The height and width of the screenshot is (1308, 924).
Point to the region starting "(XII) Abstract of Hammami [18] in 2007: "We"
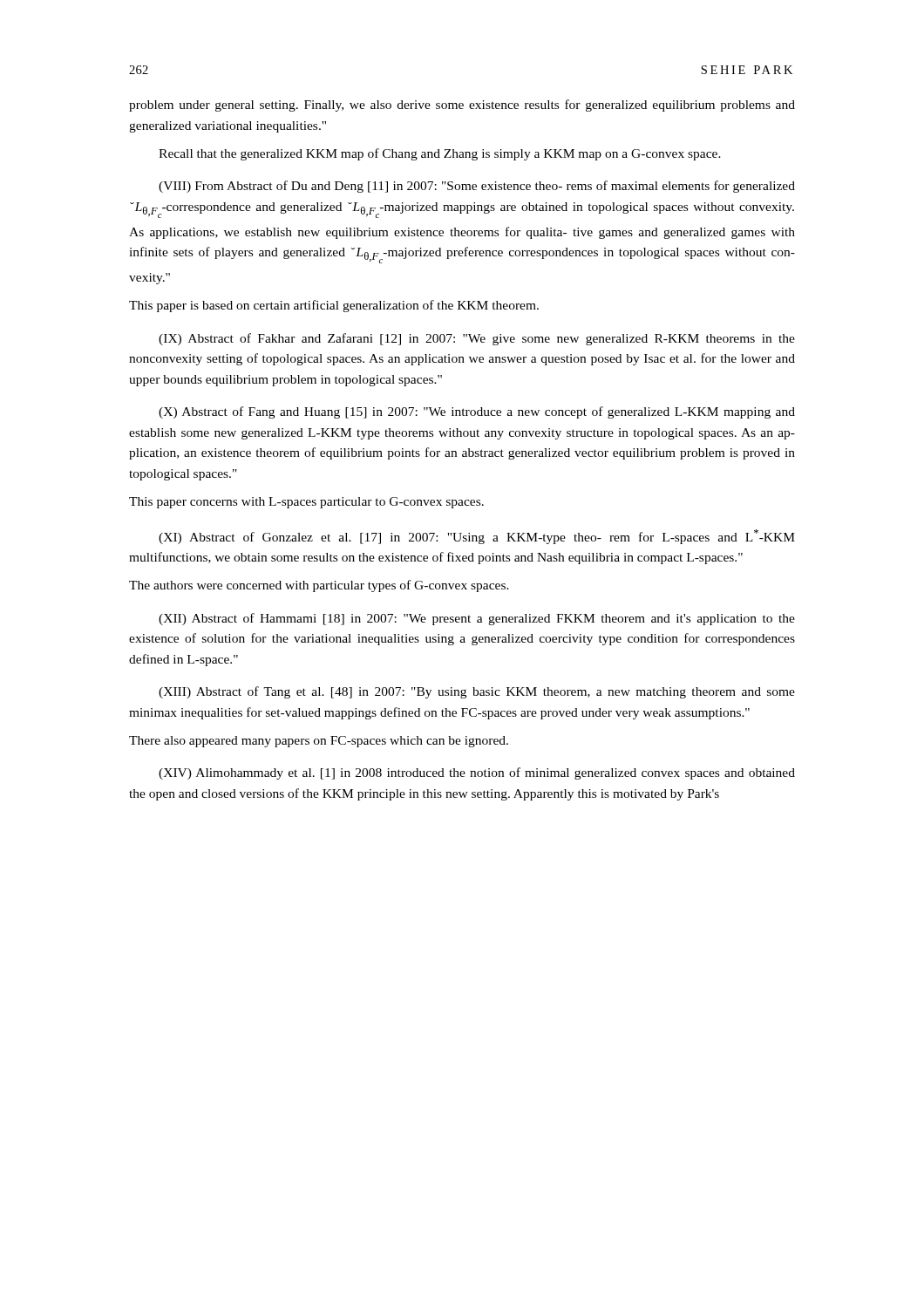(x=462, y=638)
